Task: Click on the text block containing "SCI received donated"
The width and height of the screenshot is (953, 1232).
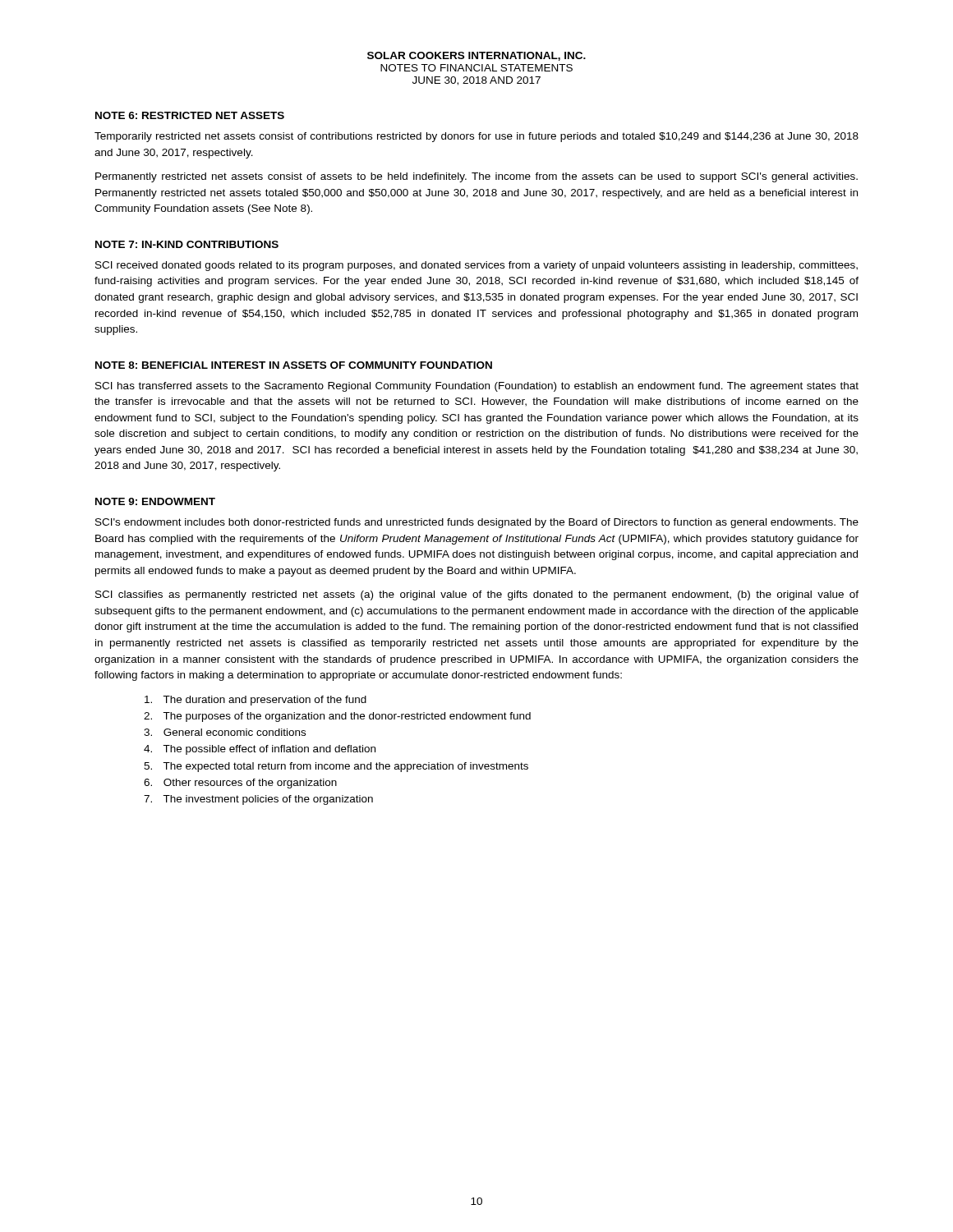Action: click(x=476, y=297)
